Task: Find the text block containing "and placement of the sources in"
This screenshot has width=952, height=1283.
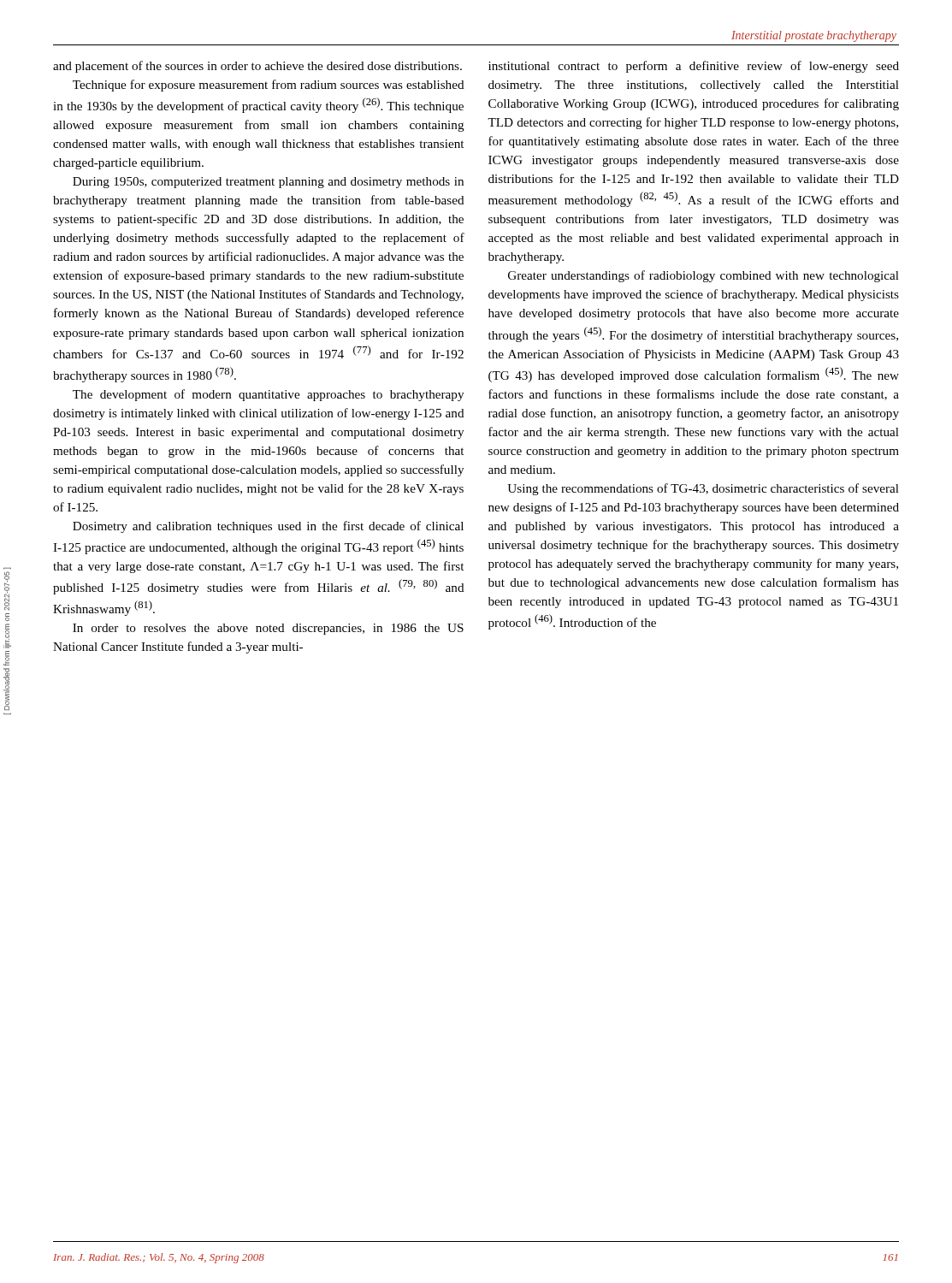Action: 259,356
